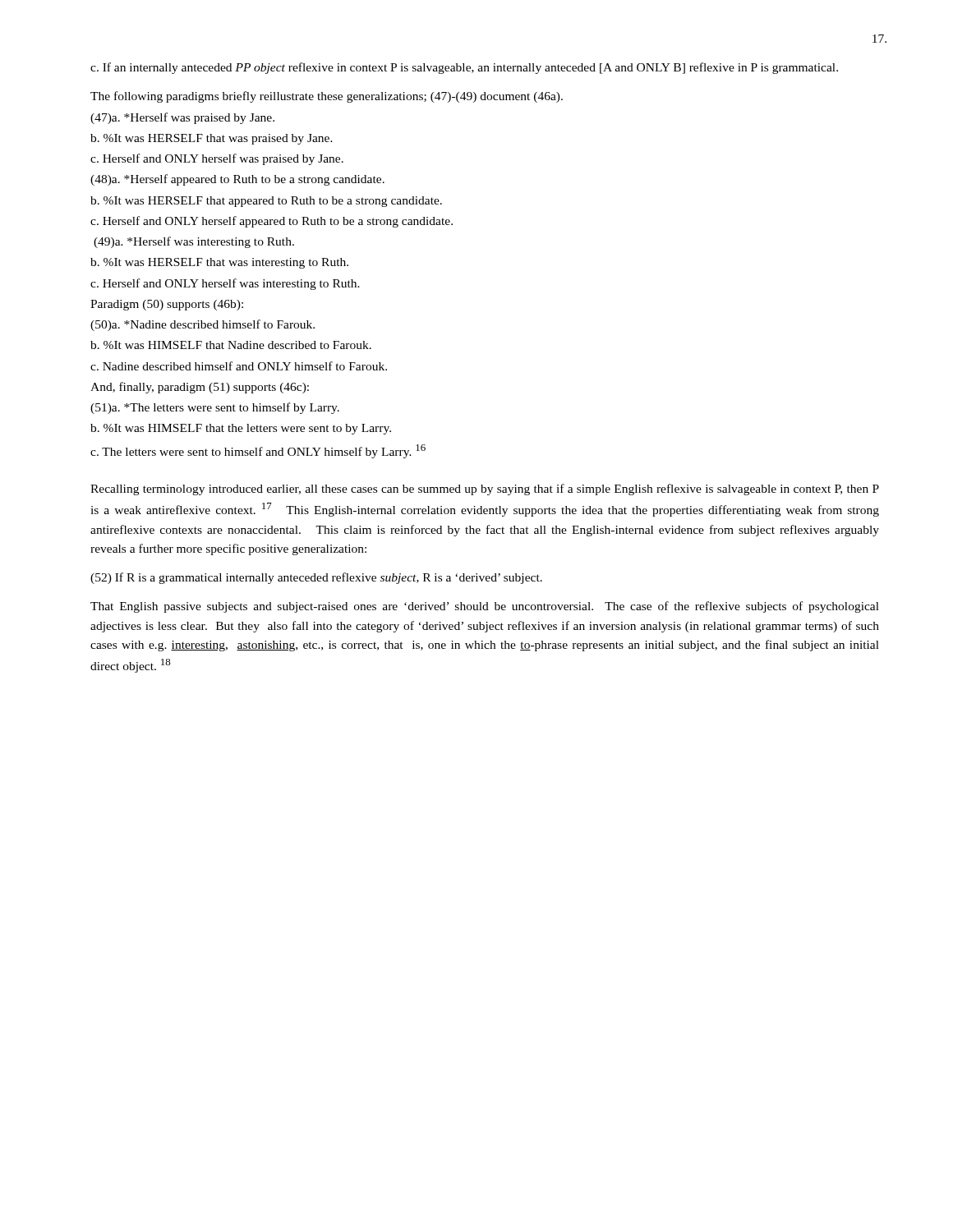The image size is (953, 1232).
Task: Navigate to the text starting "b. %It was HERSELF that appeared to Ruth"
Action: click(266, 200)
